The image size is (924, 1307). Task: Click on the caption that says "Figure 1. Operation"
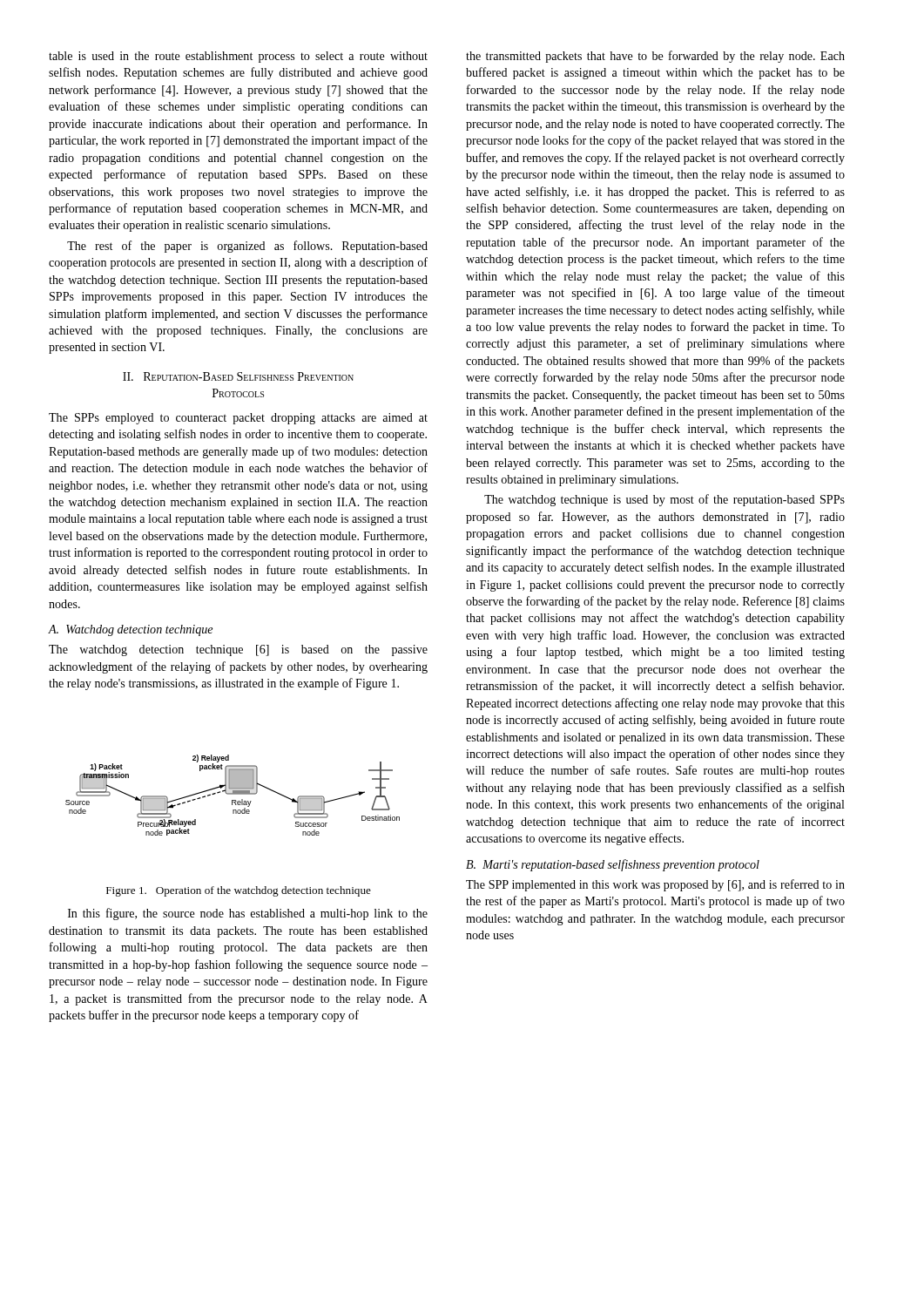click(x=238, y=891)
